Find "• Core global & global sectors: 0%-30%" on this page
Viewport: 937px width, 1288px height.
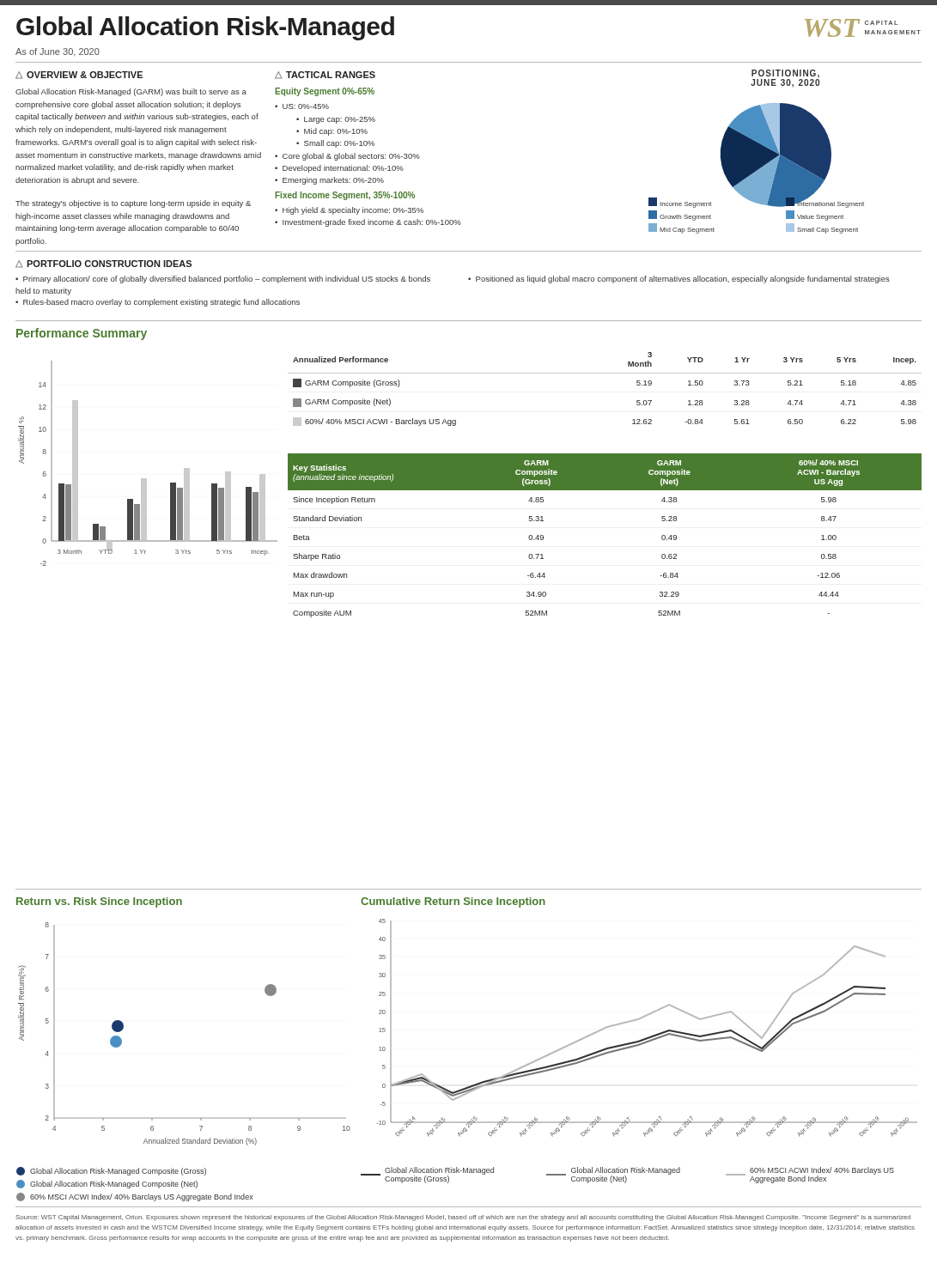pyautogui.click(x=347, y=156)
